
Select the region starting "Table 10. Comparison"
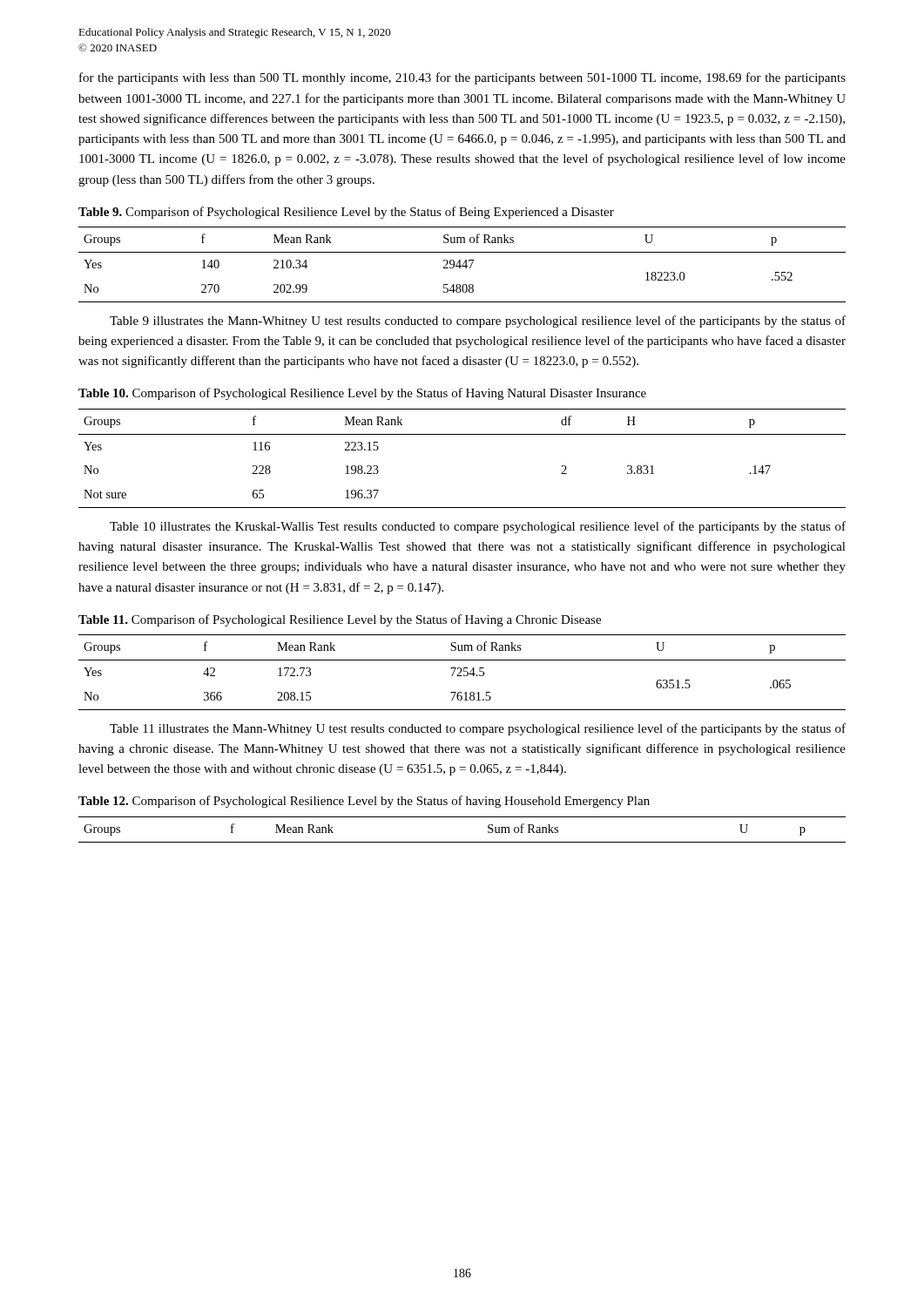(x=362, y=393)
